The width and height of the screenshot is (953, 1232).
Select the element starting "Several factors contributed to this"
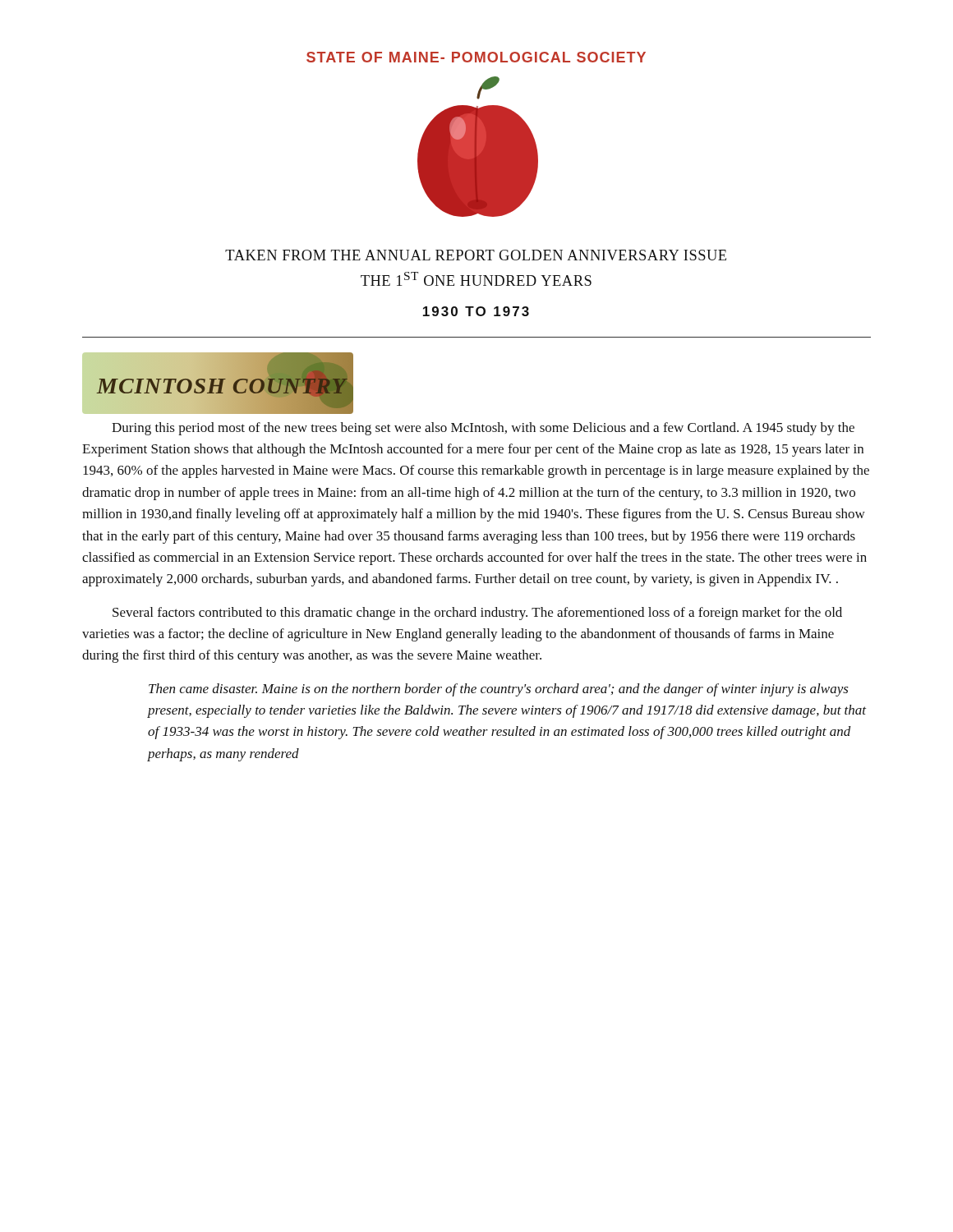click(x=462, y=634)
